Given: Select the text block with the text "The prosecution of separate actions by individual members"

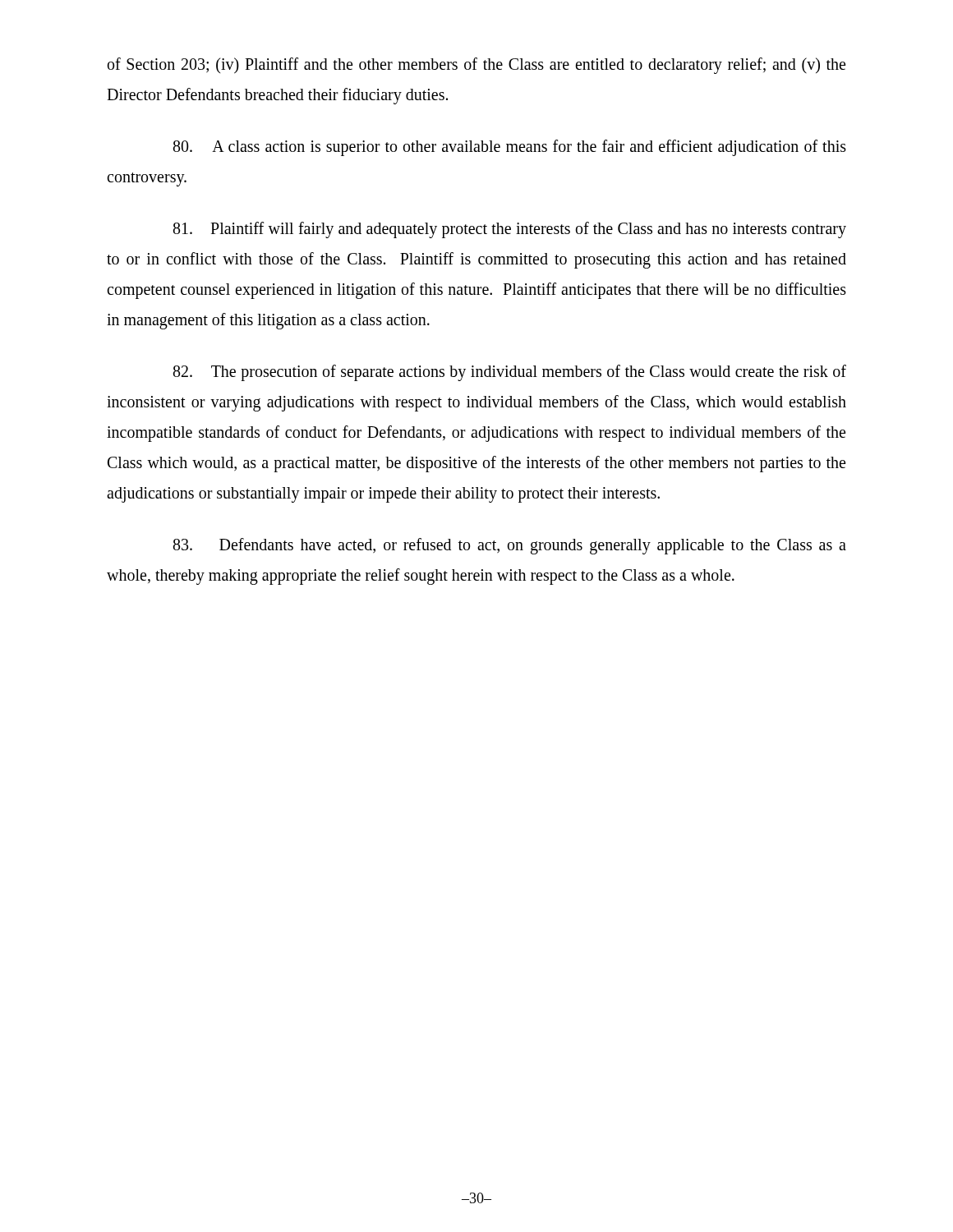Looking at the screenshot, I should (x=476, y=432).
